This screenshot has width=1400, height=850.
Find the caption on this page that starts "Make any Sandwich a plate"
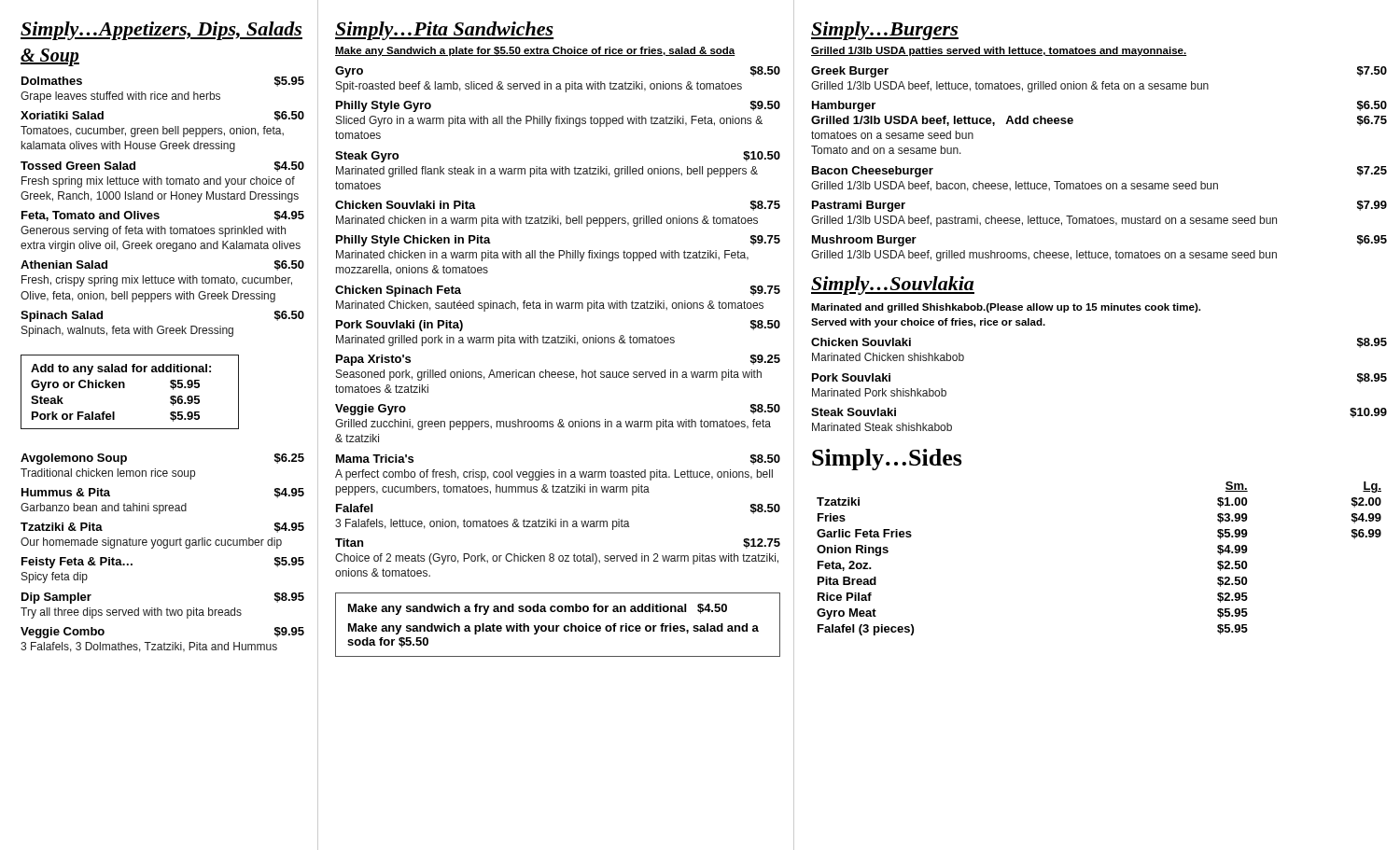tap(558, 50)
